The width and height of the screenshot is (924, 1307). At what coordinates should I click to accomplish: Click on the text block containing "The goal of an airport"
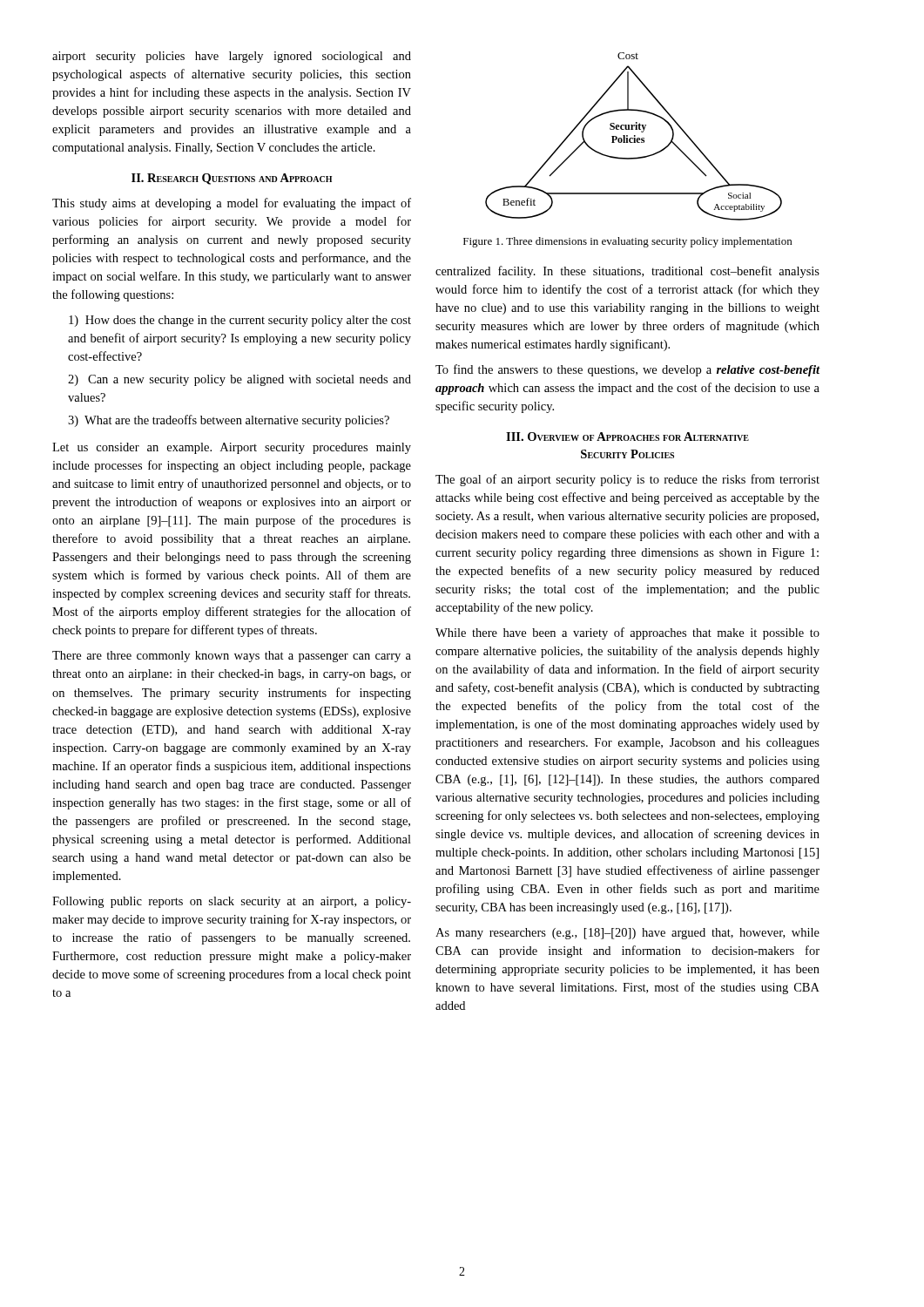point(627,543)
